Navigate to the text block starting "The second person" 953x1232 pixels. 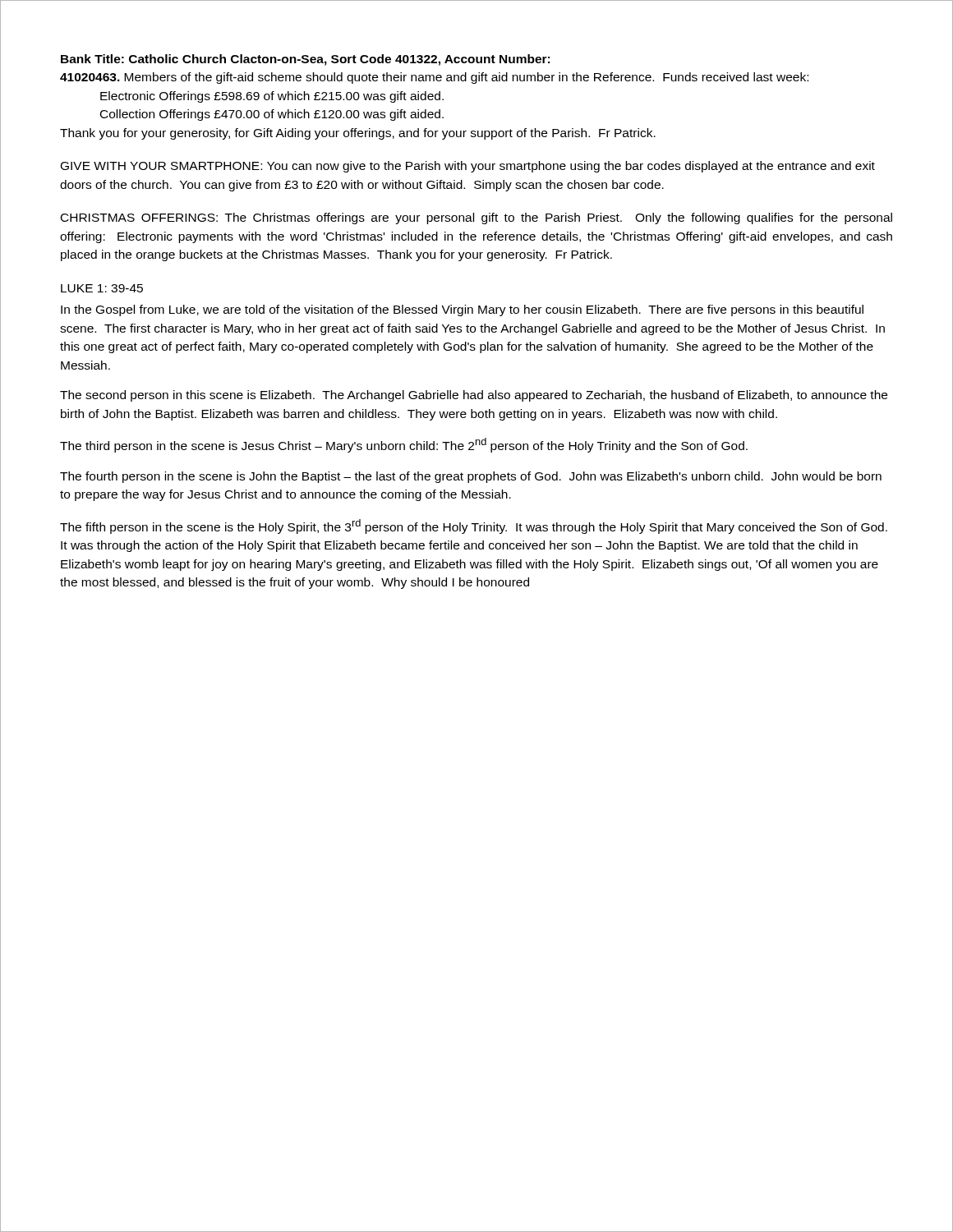pyautogui.click(x=476, y=405)
